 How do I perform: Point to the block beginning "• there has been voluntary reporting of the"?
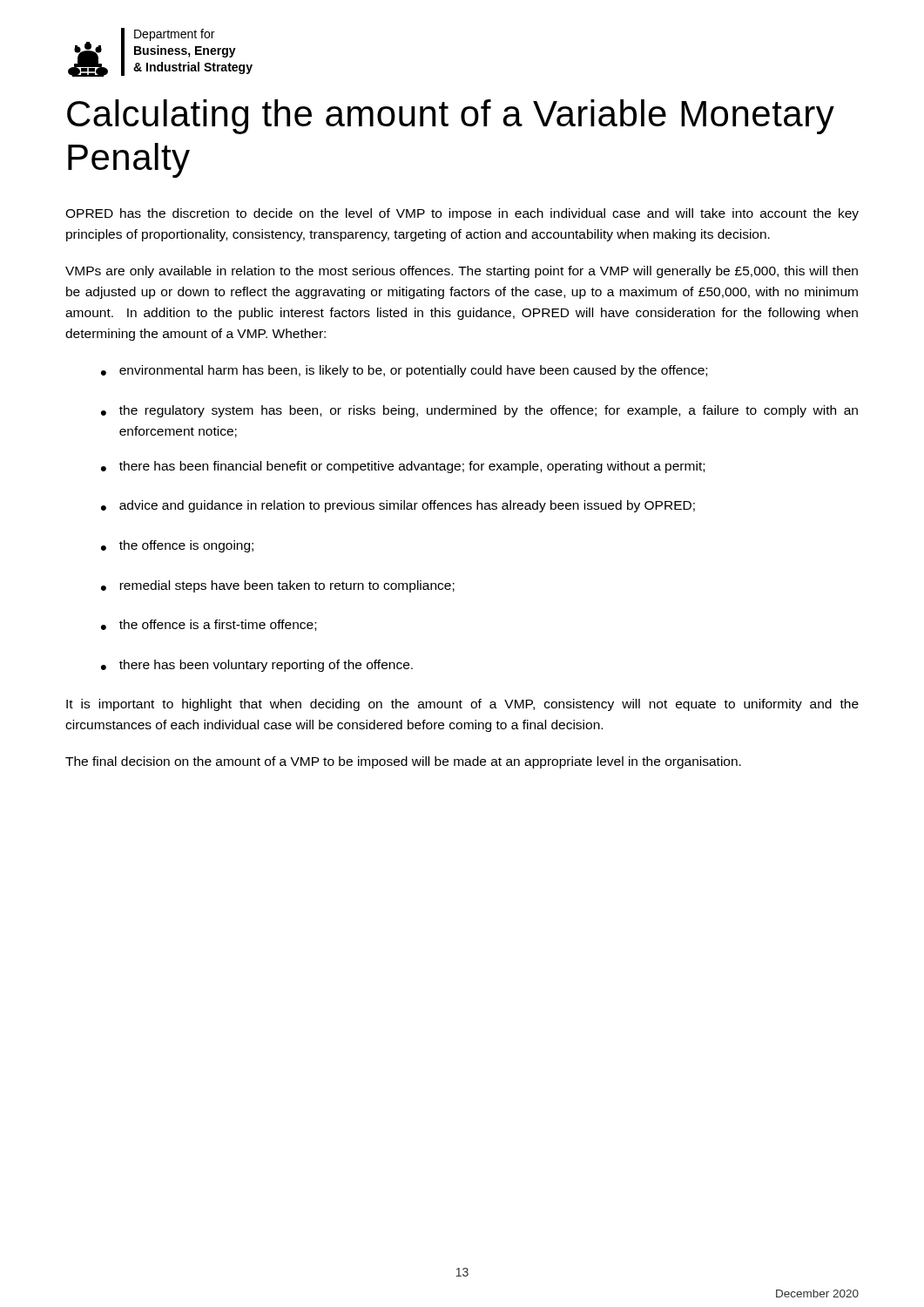click(257, 667)
